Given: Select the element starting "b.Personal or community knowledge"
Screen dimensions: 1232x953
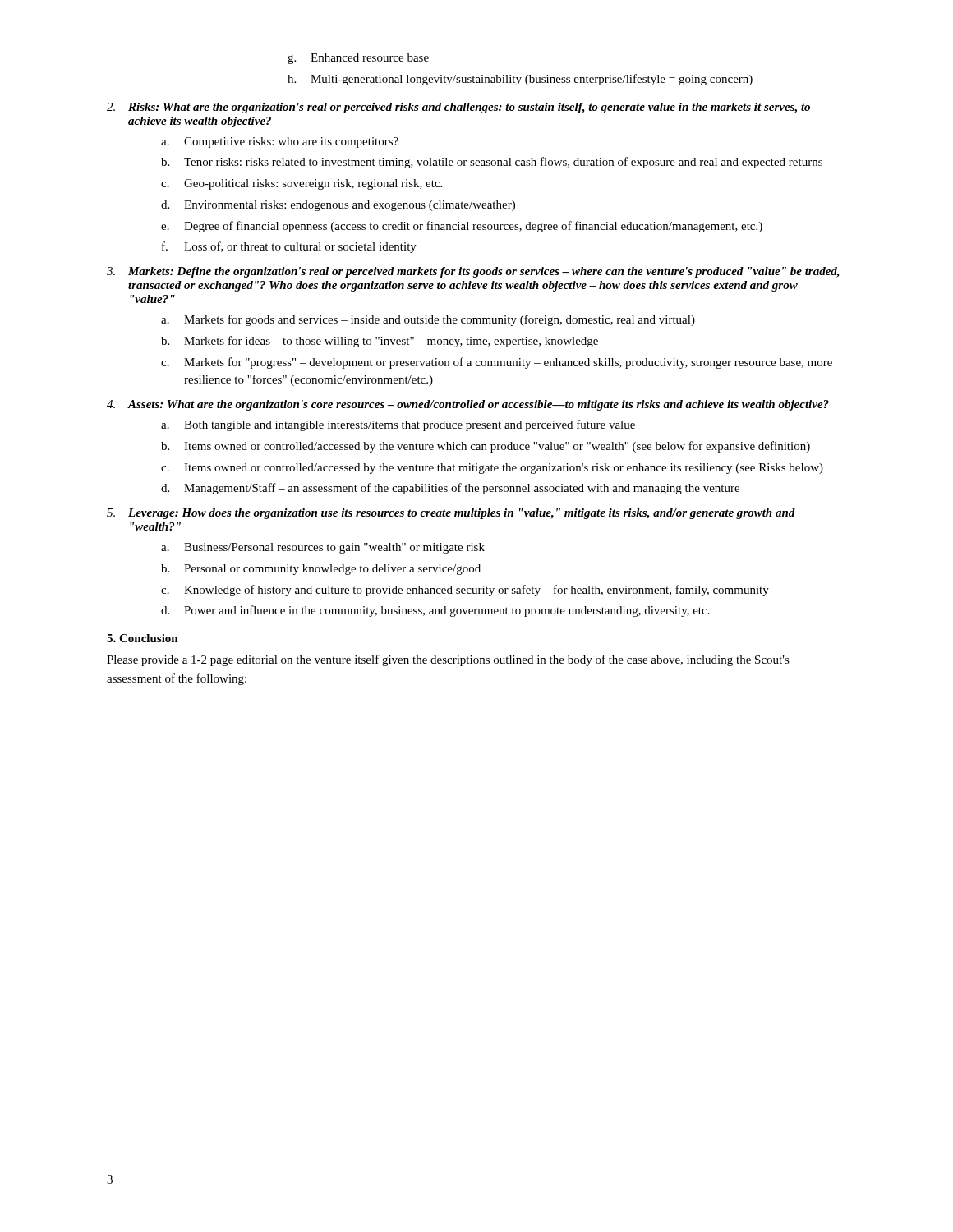Looking at the screenshot, I should tap(321, 569).
